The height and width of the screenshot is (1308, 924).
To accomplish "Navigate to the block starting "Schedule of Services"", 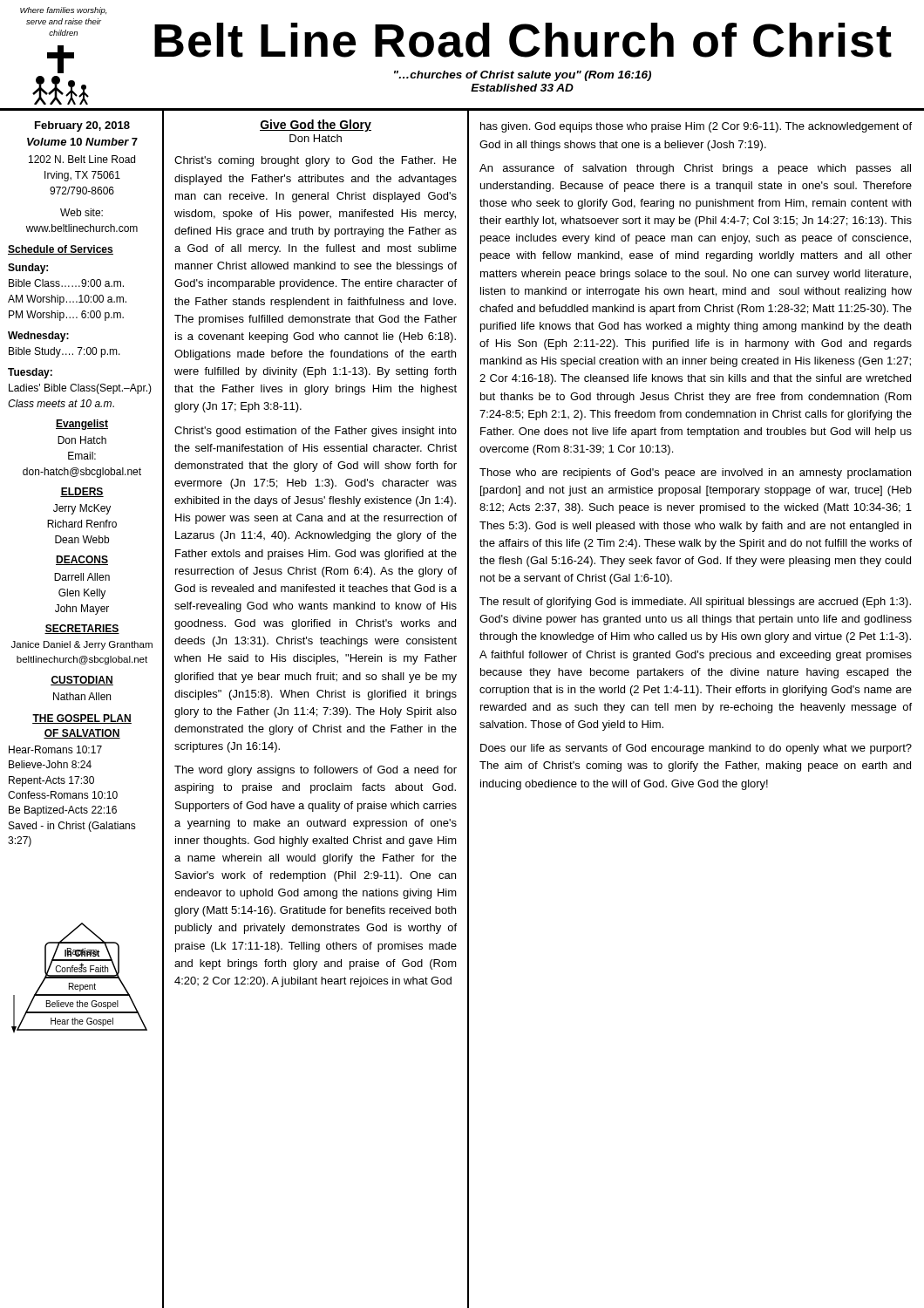I will pyautogui.click(x=60, y=250).
